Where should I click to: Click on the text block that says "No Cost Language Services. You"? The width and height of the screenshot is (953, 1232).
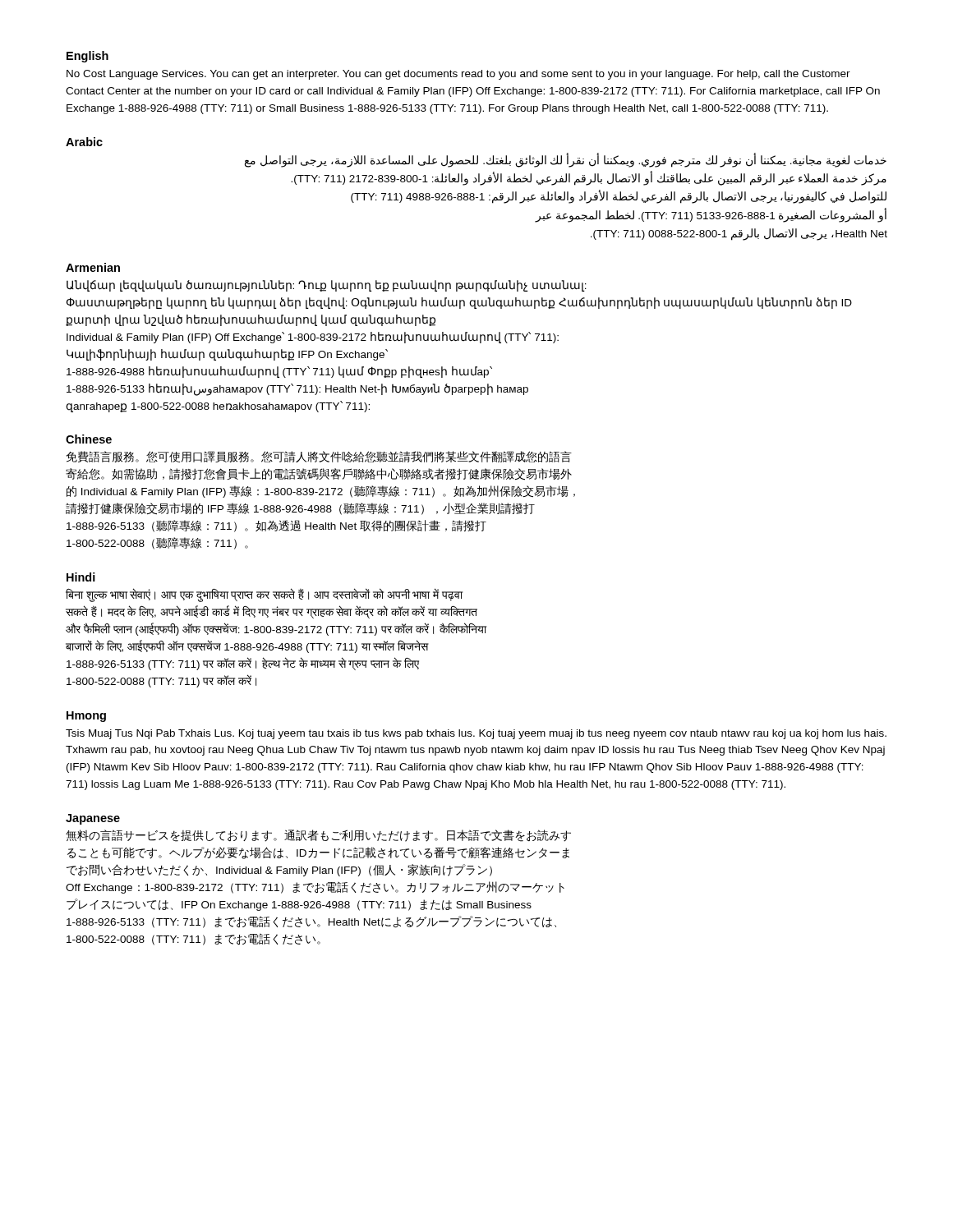[473, 91]
